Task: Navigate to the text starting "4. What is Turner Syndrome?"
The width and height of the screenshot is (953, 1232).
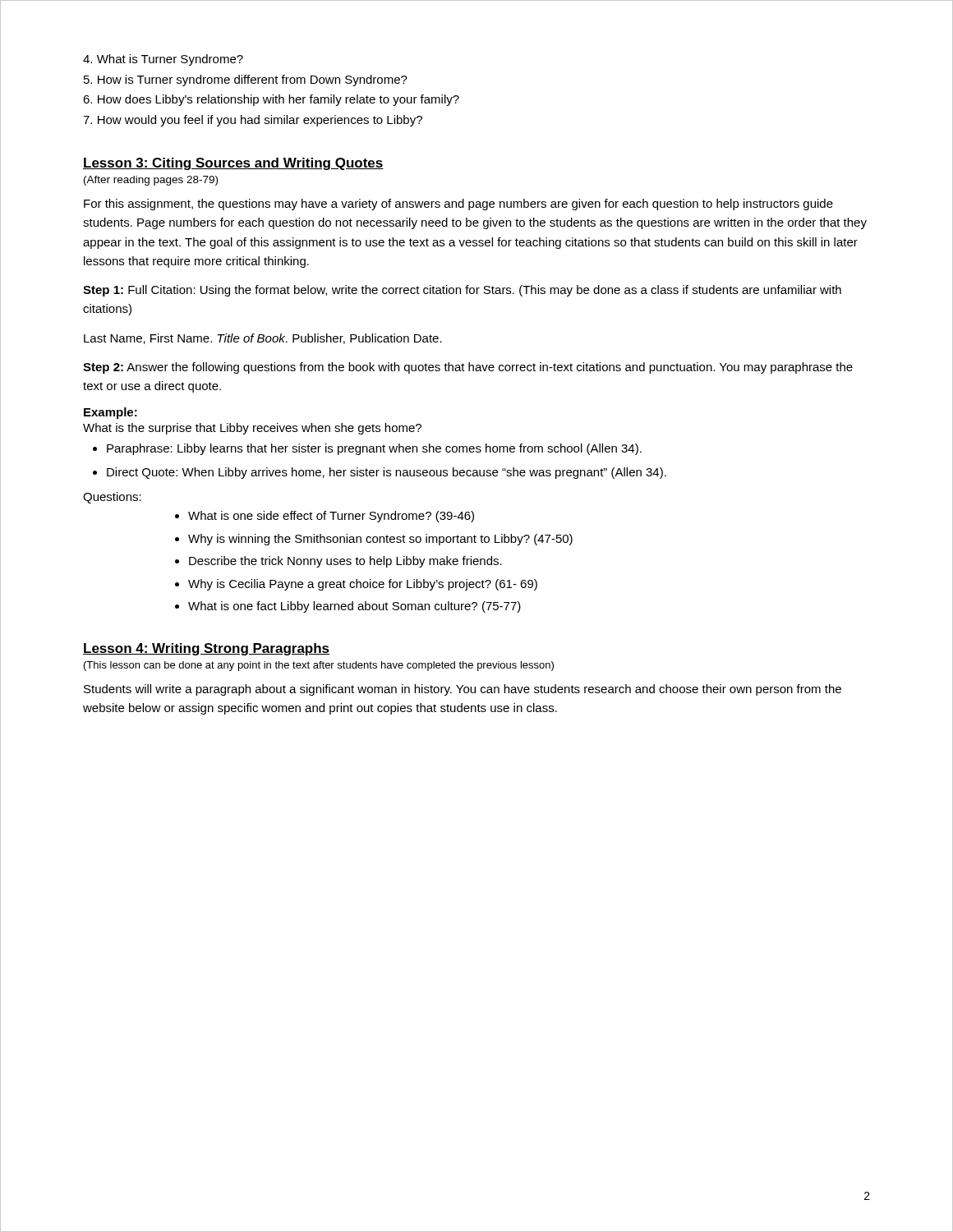Action: click(163, 59)
